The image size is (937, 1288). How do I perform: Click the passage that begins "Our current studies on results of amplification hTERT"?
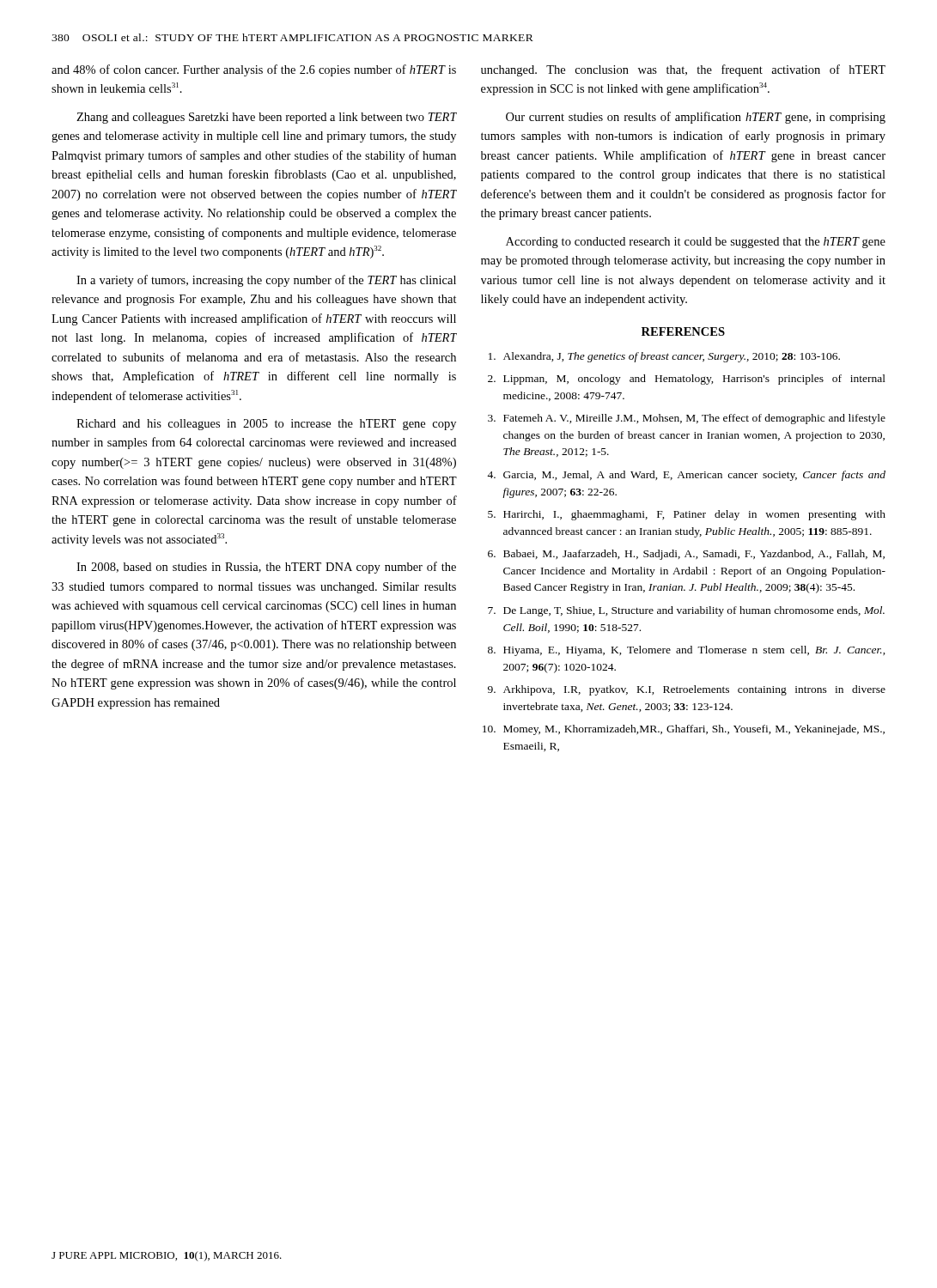683,165
